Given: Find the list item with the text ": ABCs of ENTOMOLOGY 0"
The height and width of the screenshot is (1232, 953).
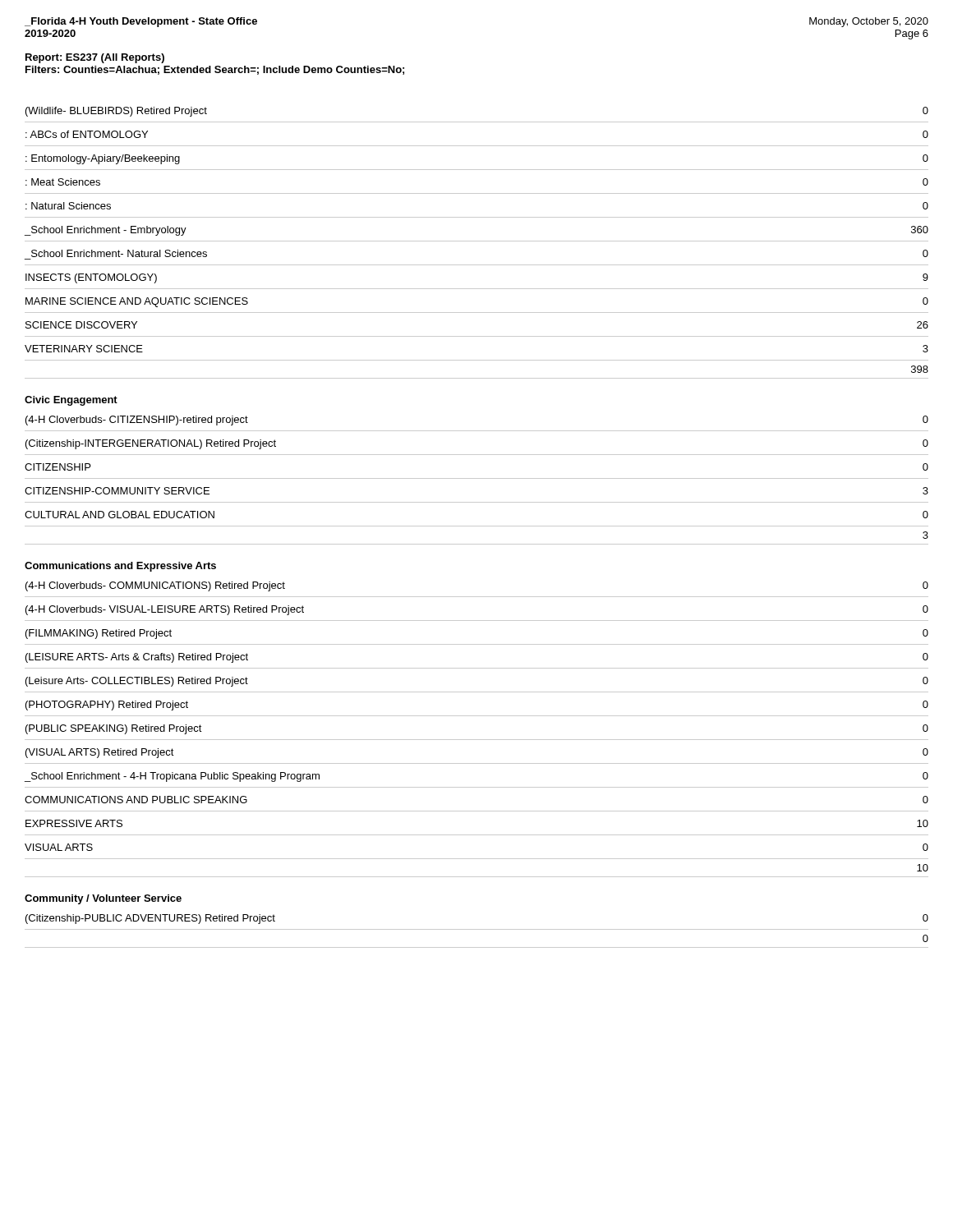Looking at the screenshot, I should coord(476,134).
